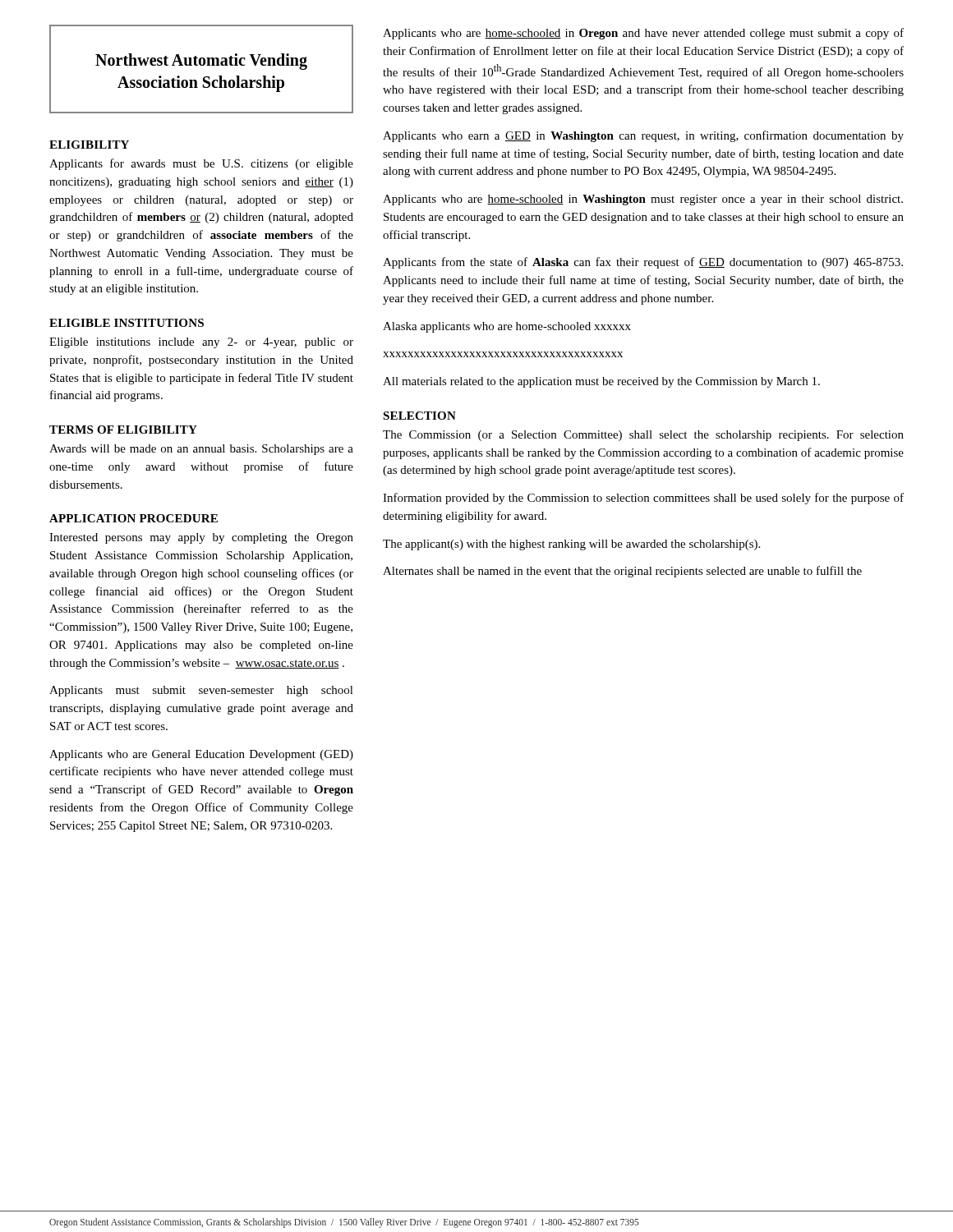953x1232 pixels.
Task: Locate the text "Northwest Automatic VendingAssociation Scholarship"
Action: [201, 71]
